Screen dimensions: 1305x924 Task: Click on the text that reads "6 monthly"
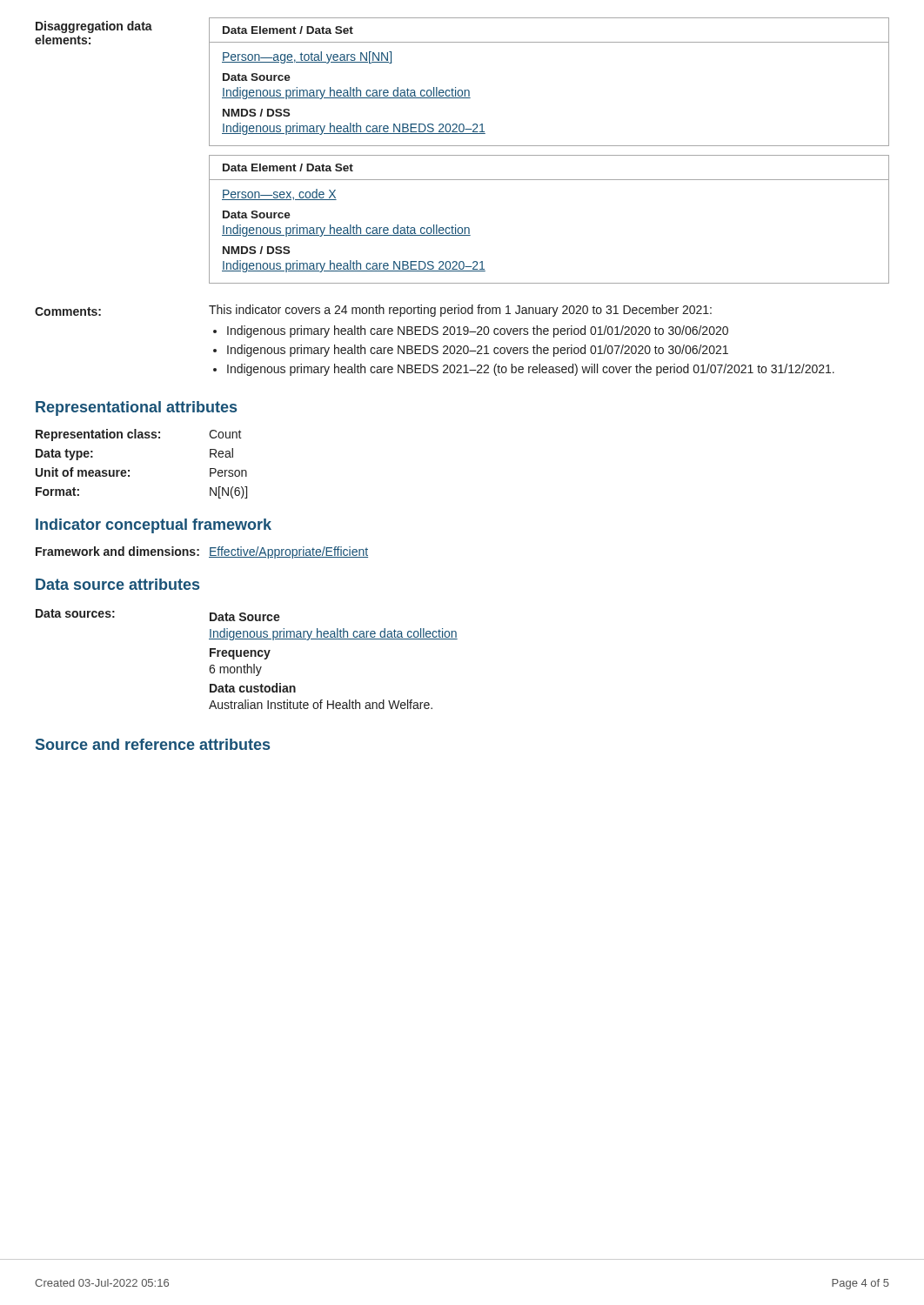click(235, 669)
